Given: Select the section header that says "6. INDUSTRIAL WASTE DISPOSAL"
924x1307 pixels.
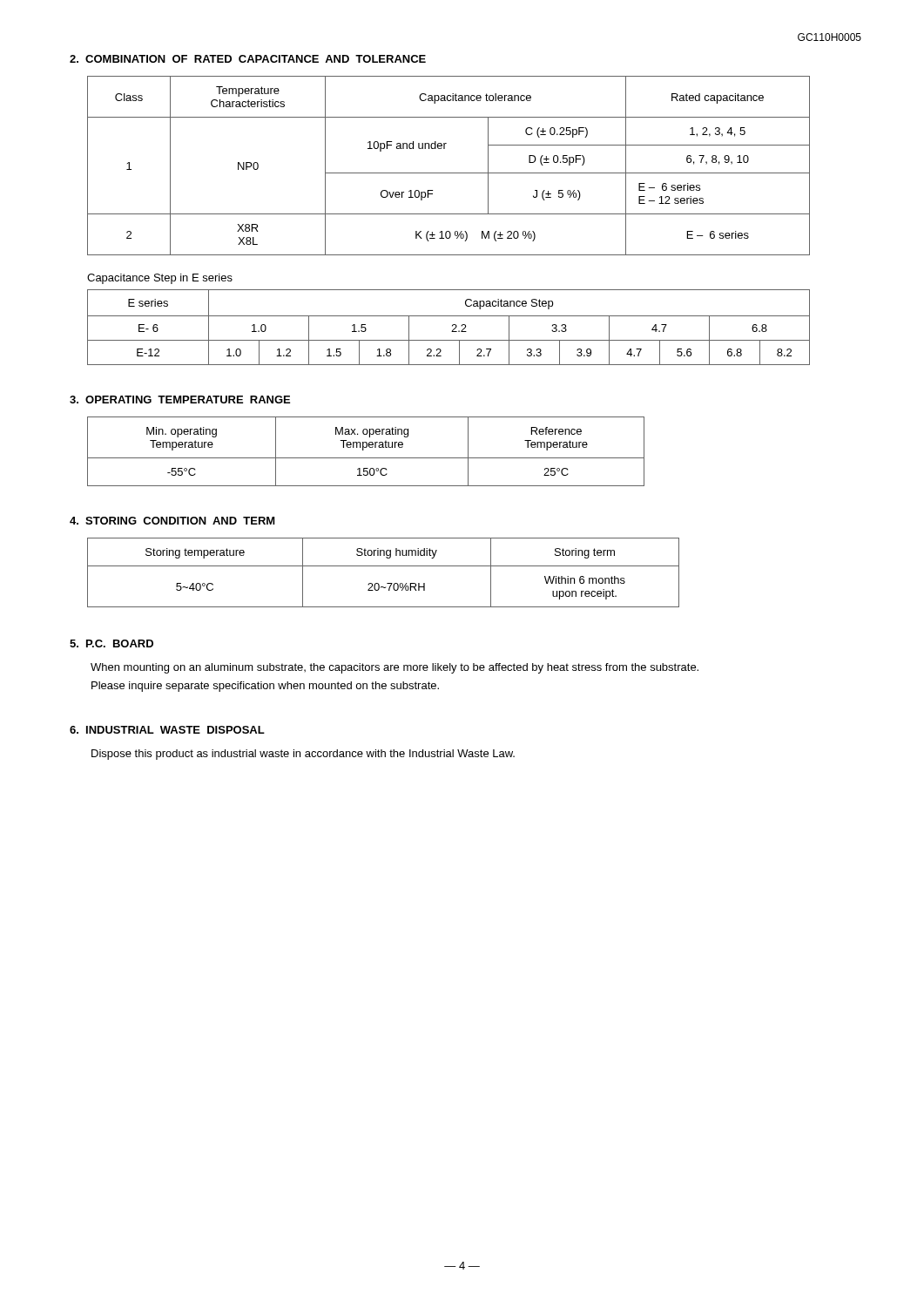Looking at the screenshot, I should click(x=167, y=729).
